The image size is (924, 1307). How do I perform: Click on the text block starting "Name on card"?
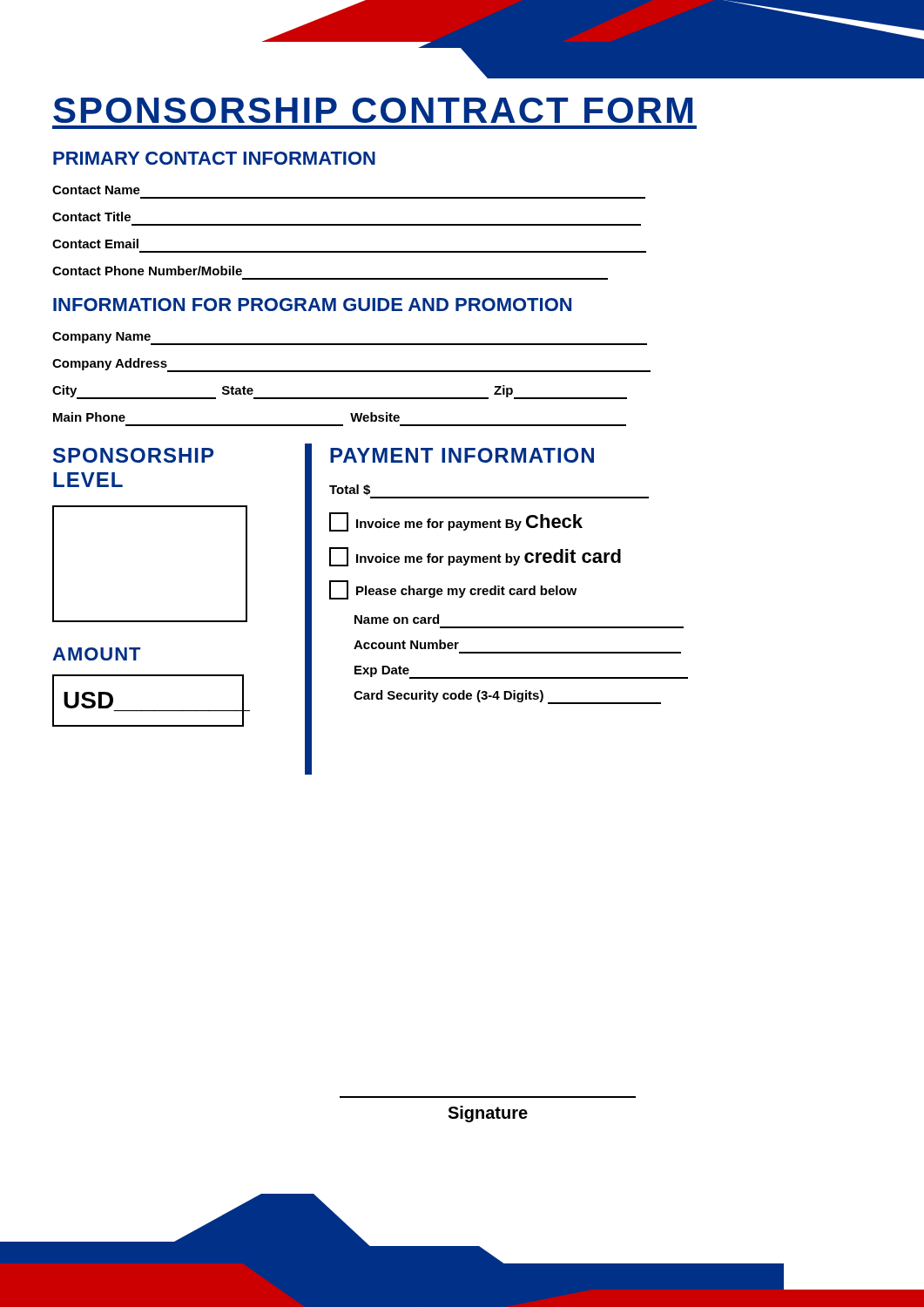519,620
